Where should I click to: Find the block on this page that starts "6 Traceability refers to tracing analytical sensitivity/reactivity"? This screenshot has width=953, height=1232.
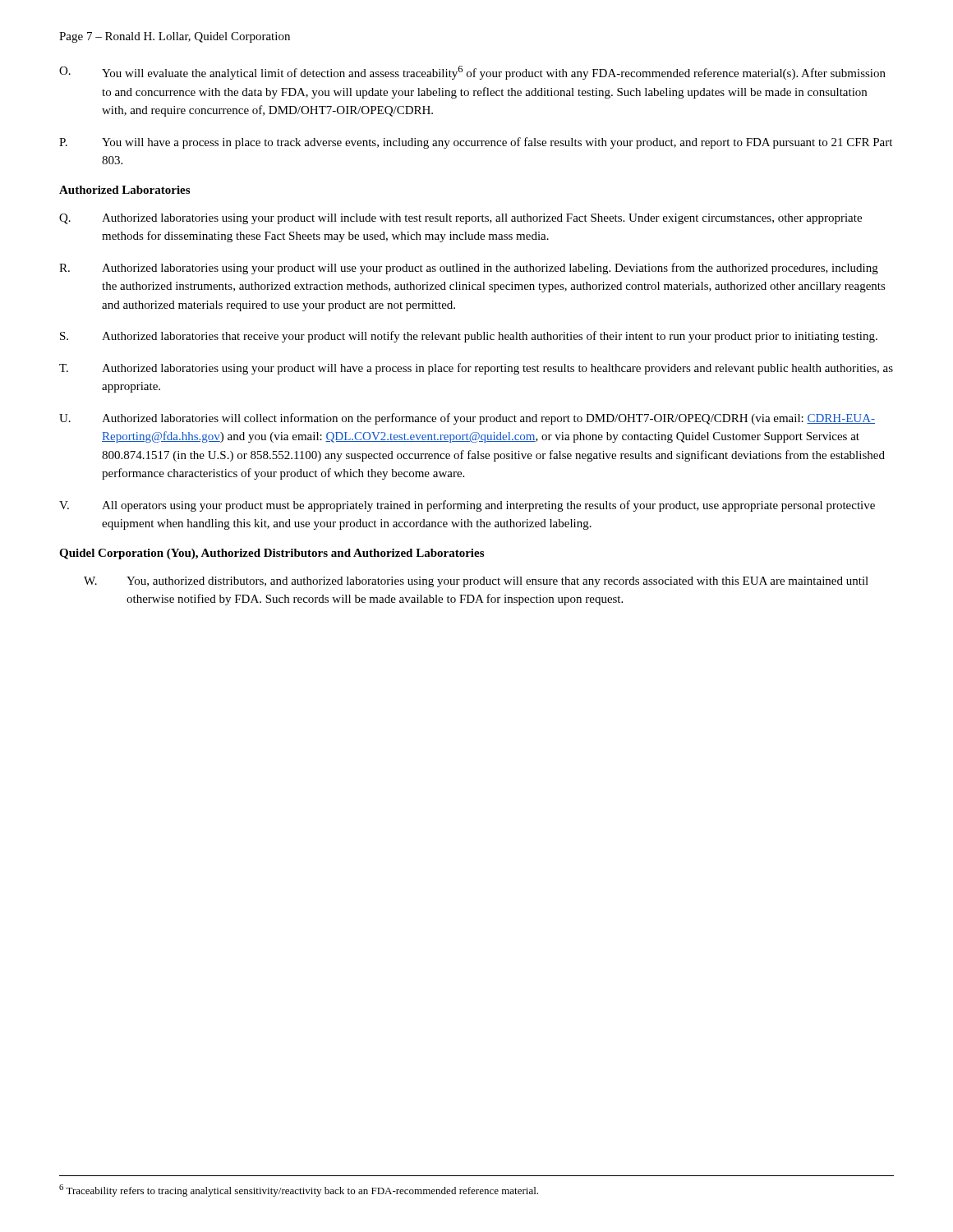coord(299,1190)
